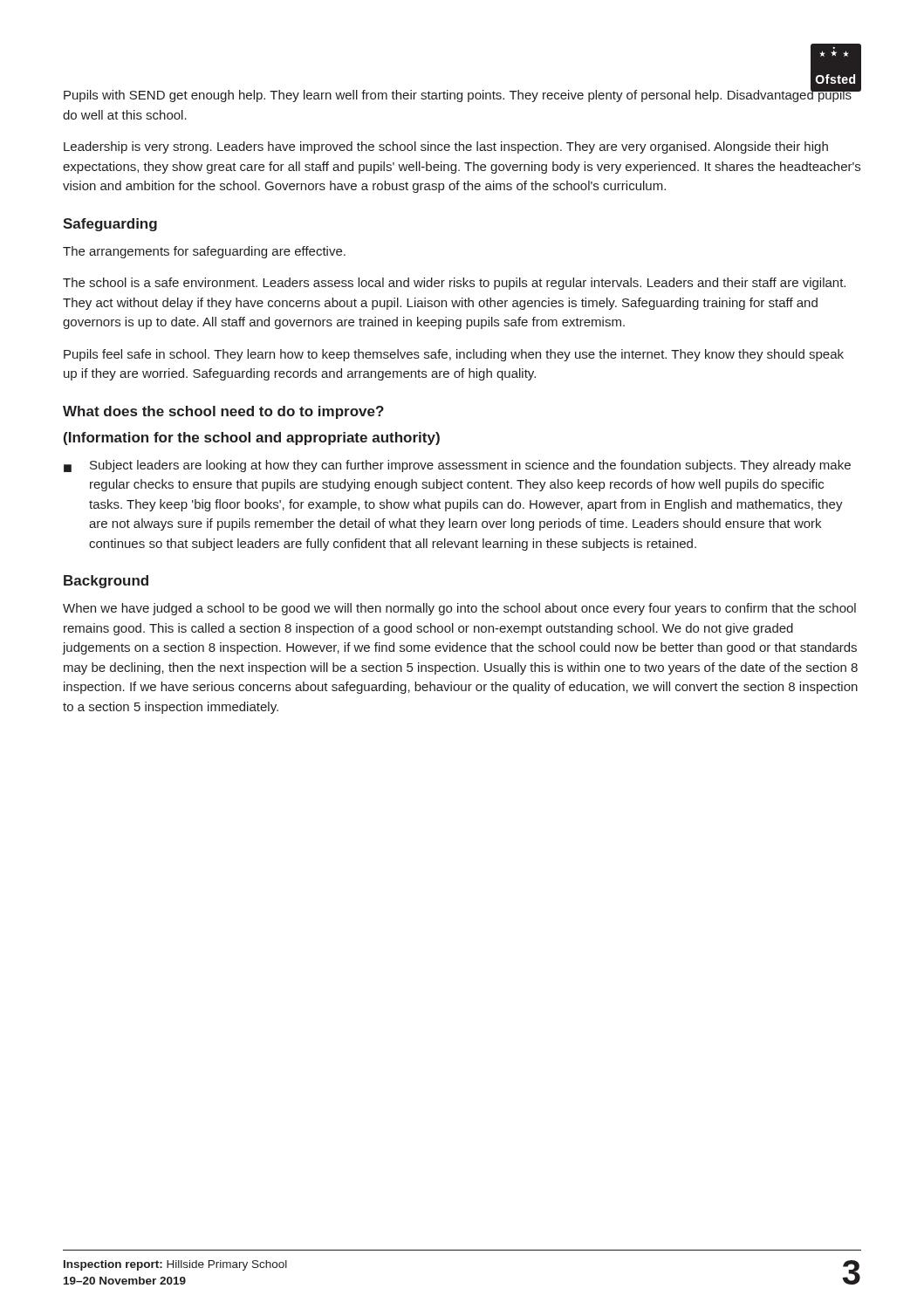Where is the passage that starts "Pupils feel safe in"?
Image resolution: width=924 pixels, height=1309 pixels.
point(453,363)
